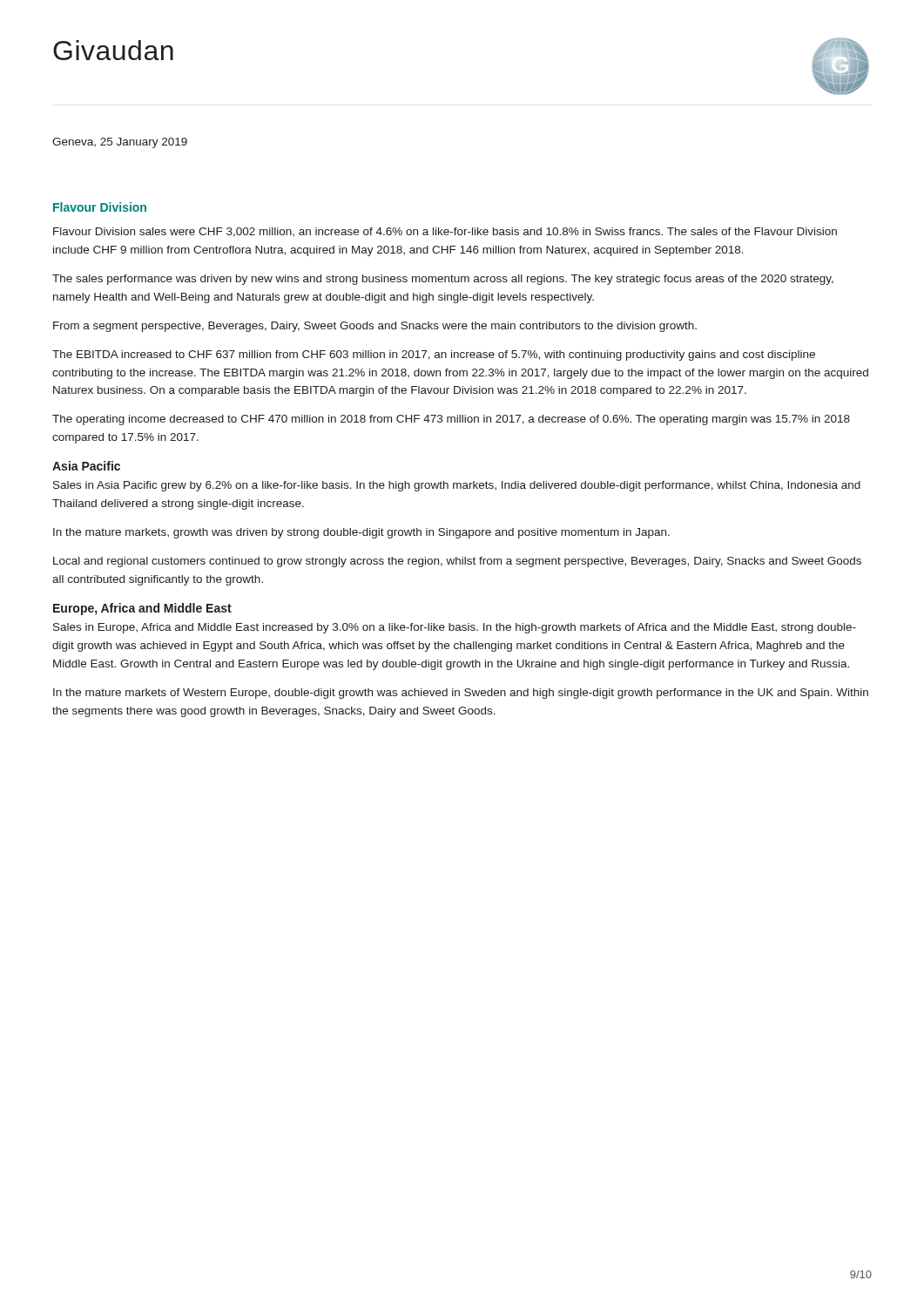Navigate to the text starting "Europe, Africa and Middle East"
The width and height of the screenshot is (924, 1307).
(x=142, y=608)
